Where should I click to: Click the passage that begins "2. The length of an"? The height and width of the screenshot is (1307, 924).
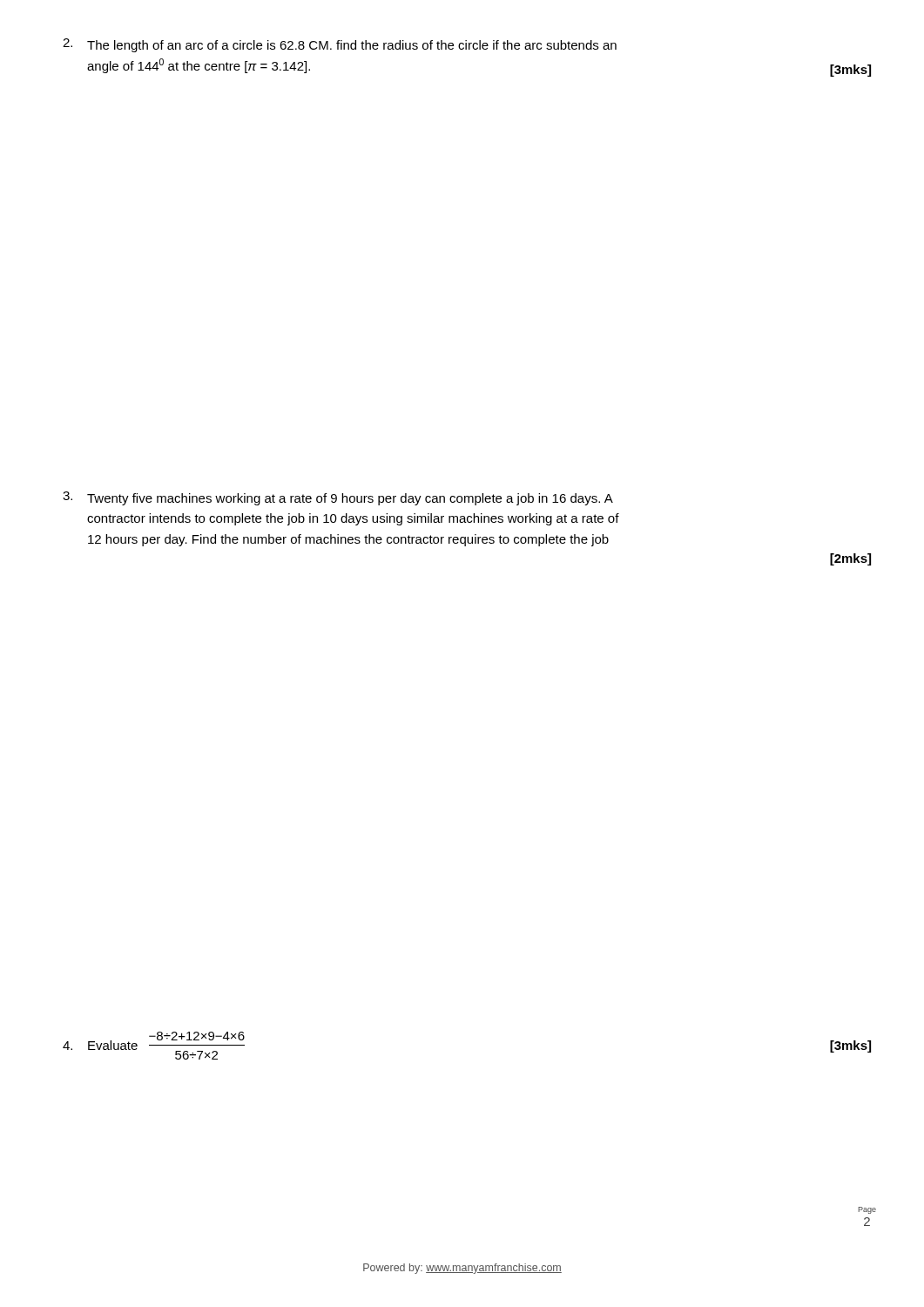pyautogui.click(x=467, y=56)
